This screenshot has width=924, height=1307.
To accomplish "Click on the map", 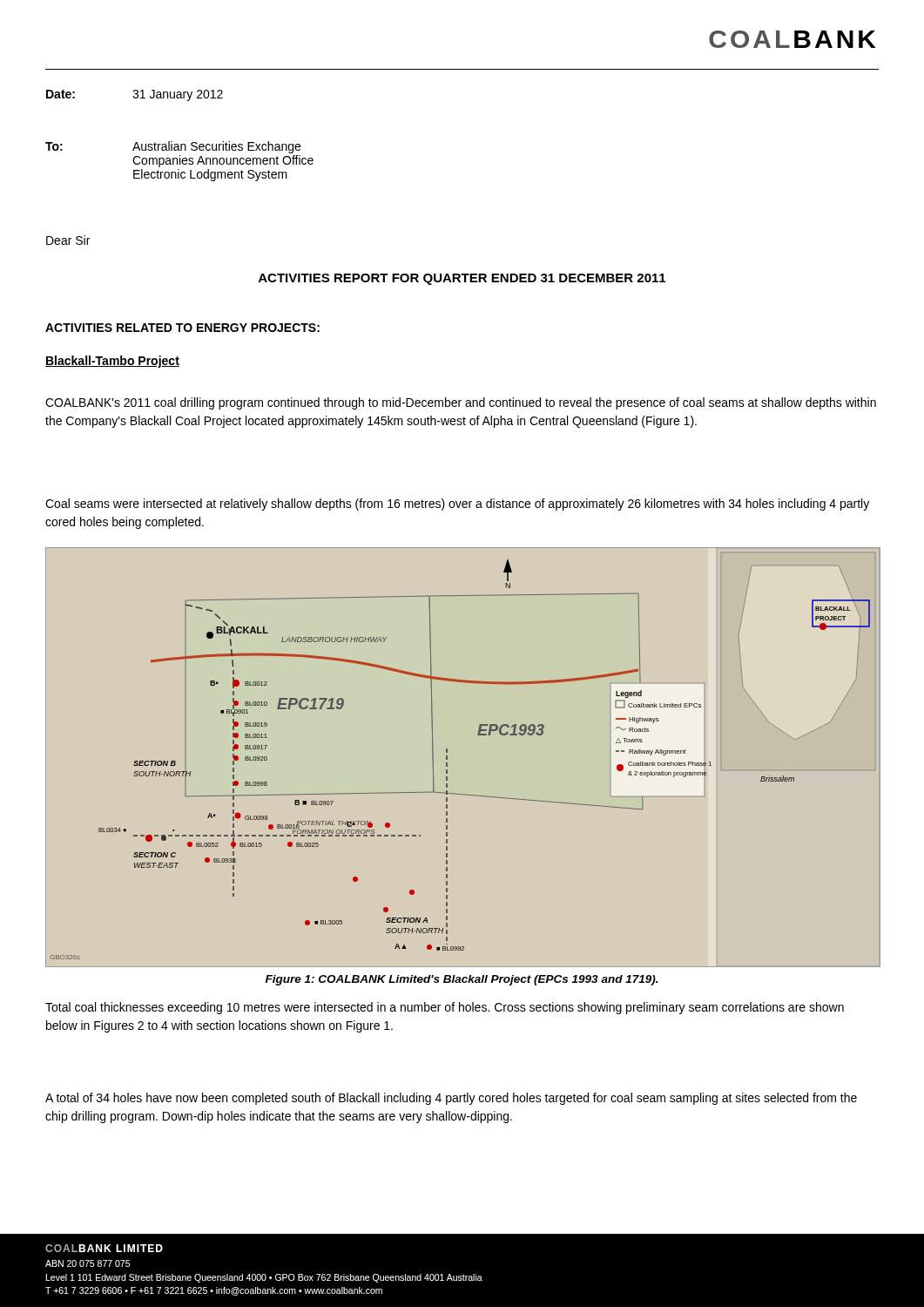I will tap(462, 766).
